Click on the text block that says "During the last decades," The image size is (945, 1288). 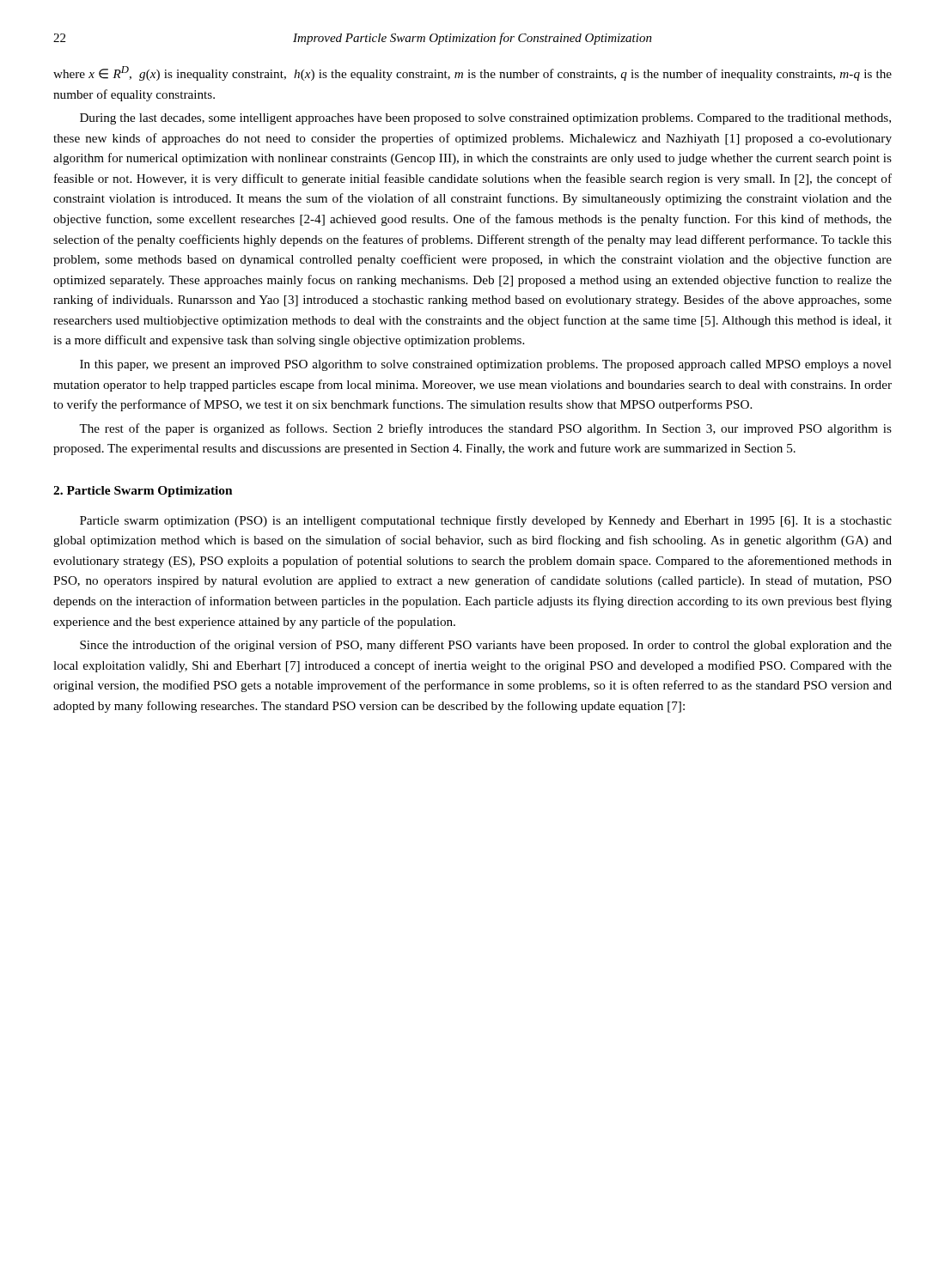coord(472,229)
